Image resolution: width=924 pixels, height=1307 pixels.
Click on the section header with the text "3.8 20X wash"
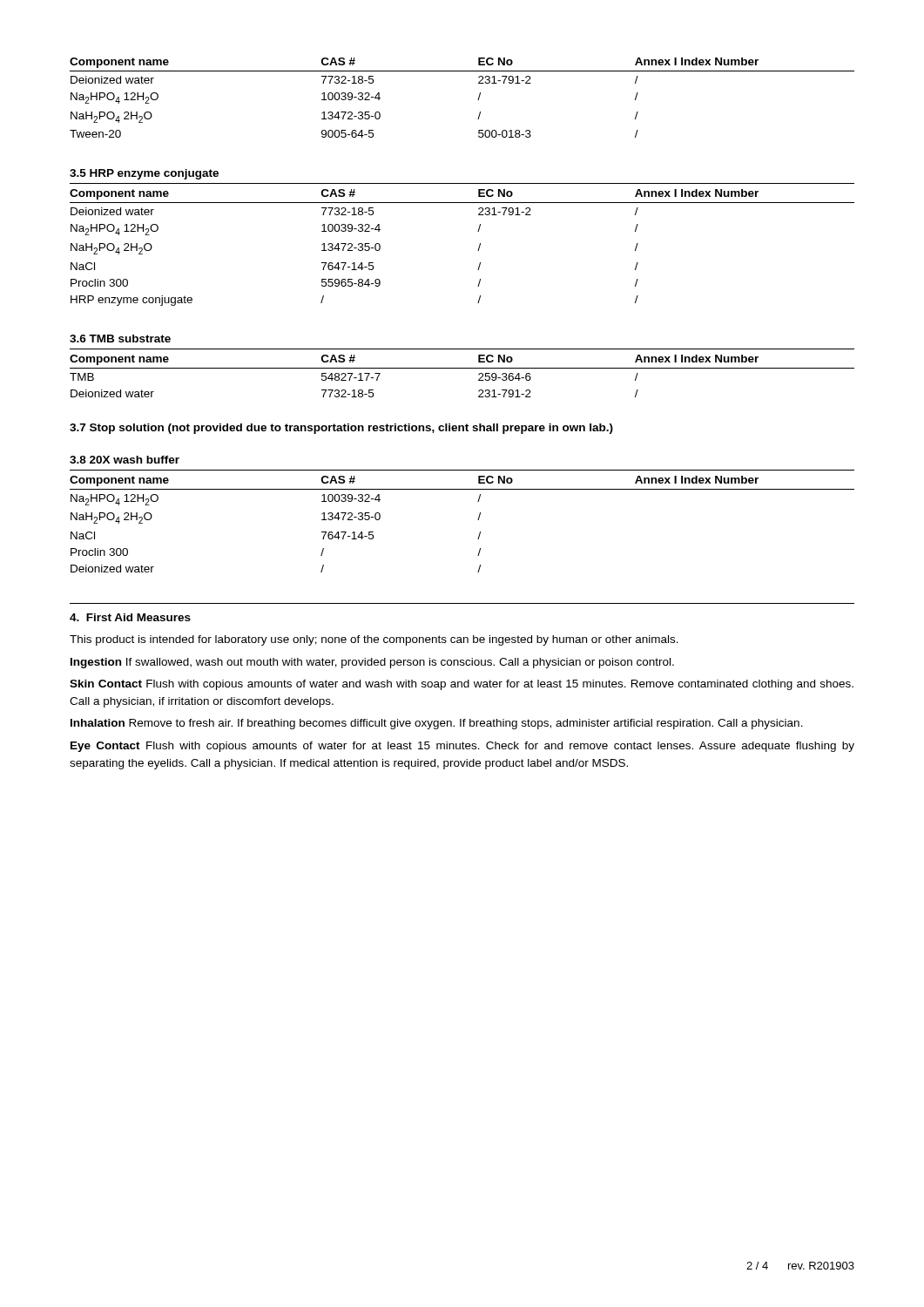[x=125, y=459]
